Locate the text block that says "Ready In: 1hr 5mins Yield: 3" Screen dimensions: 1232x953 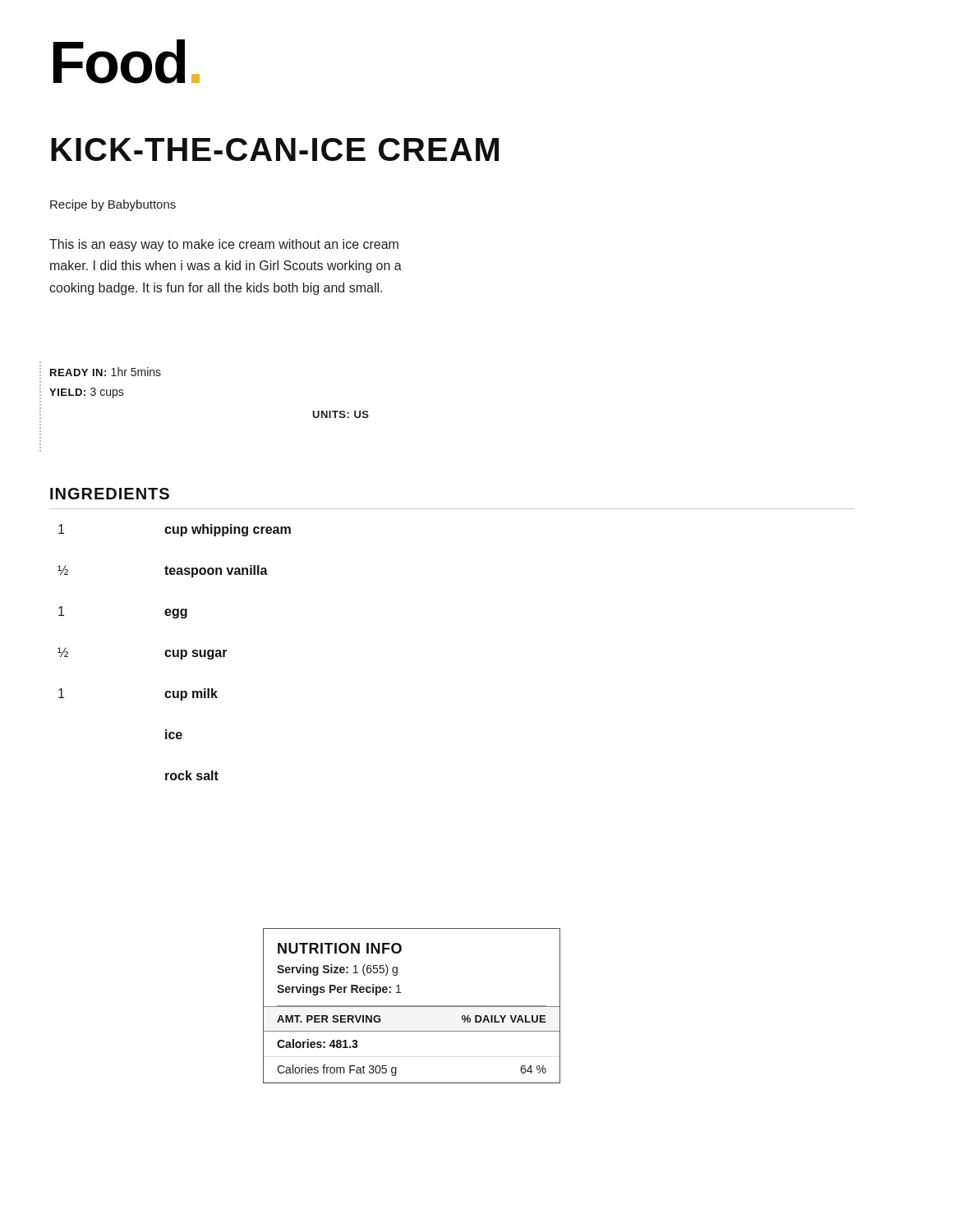[105, 382]
